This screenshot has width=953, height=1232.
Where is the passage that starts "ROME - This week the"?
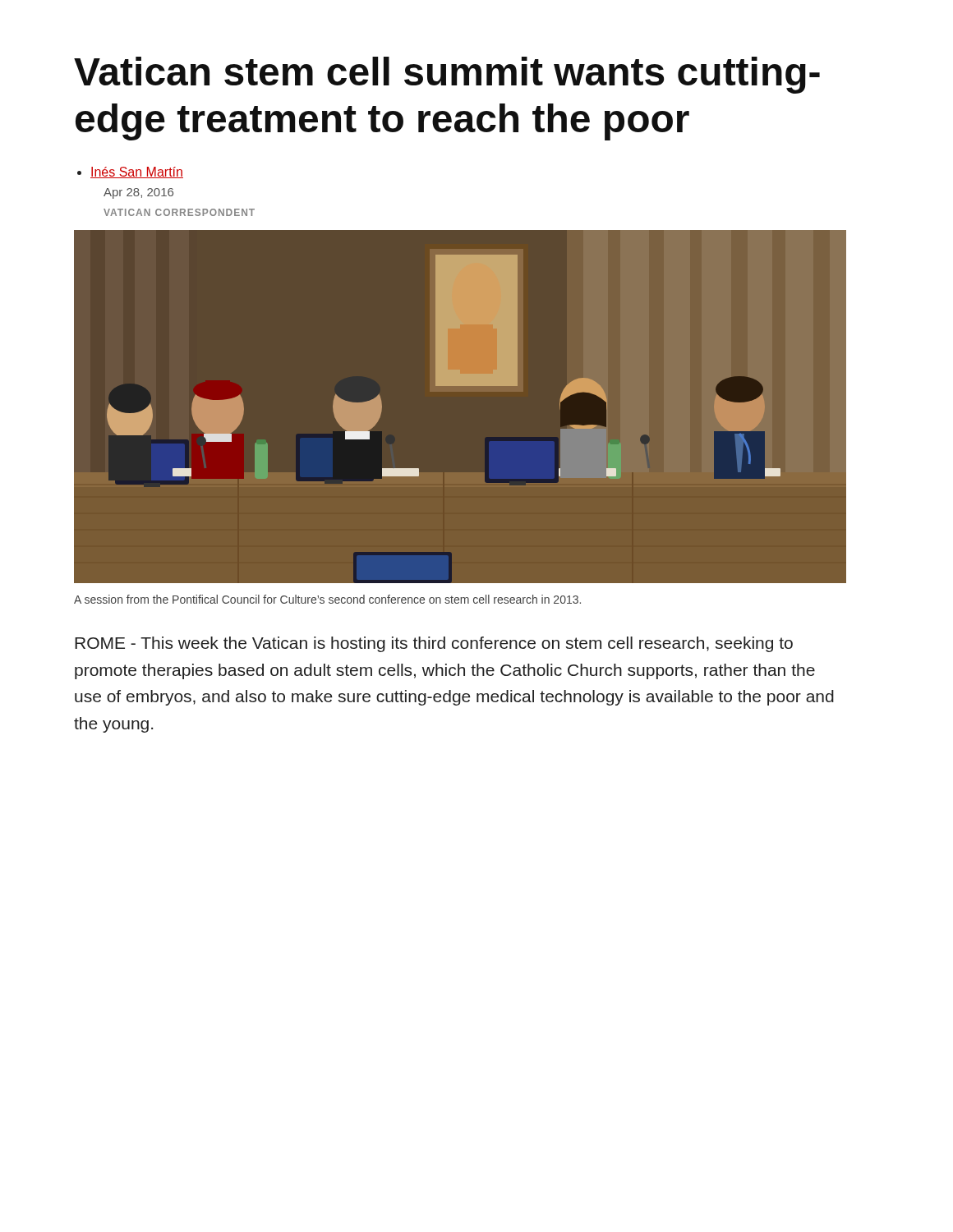coord(454,683)
